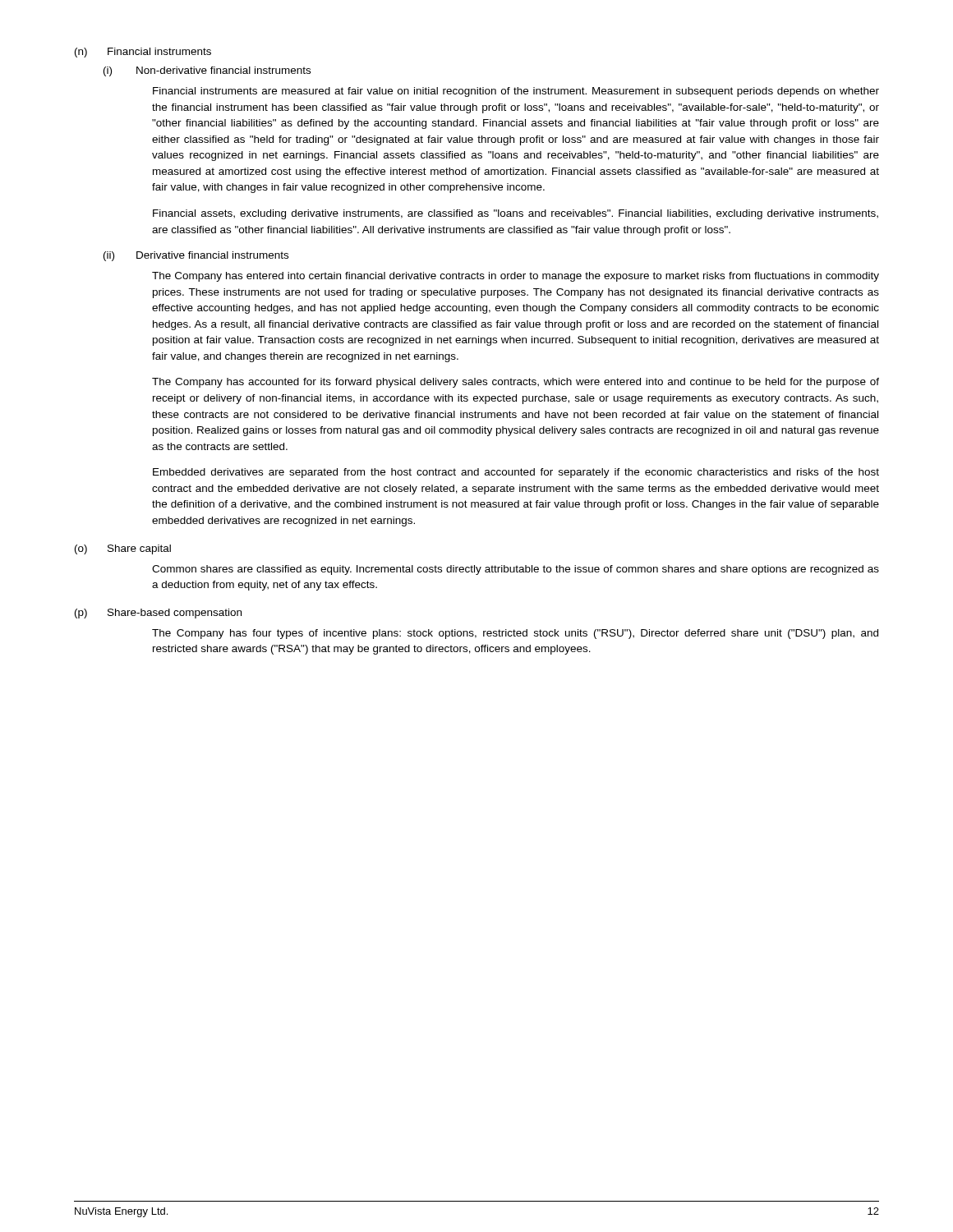The image size is (953, 1232).
Task: Click on the list item with the text "(i) Non-derivative financial instruments"
Action: pyautogui.click(x=207, y=71)
